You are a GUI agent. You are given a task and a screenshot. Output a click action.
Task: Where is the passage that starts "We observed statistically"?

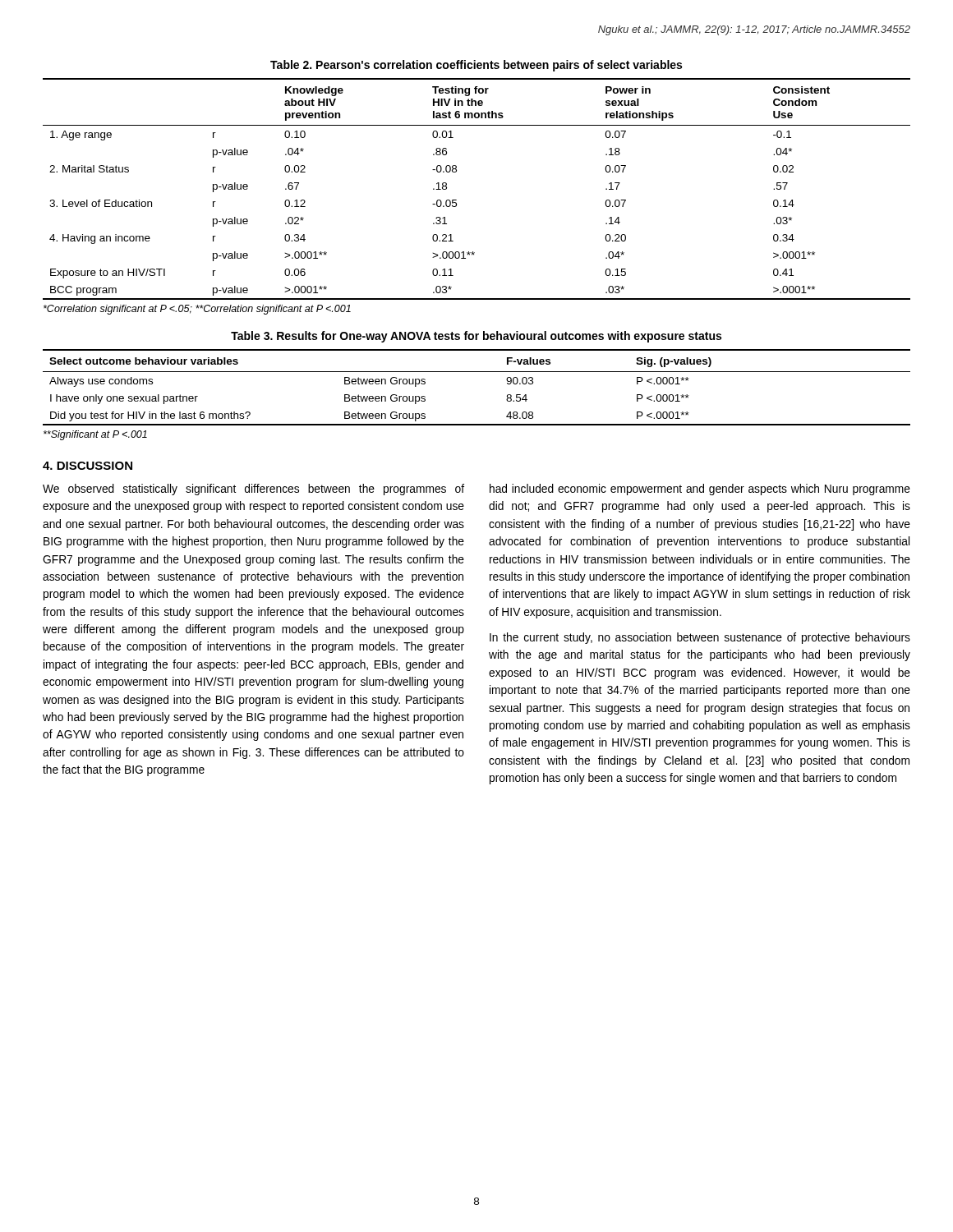click(x=253, y=630)
